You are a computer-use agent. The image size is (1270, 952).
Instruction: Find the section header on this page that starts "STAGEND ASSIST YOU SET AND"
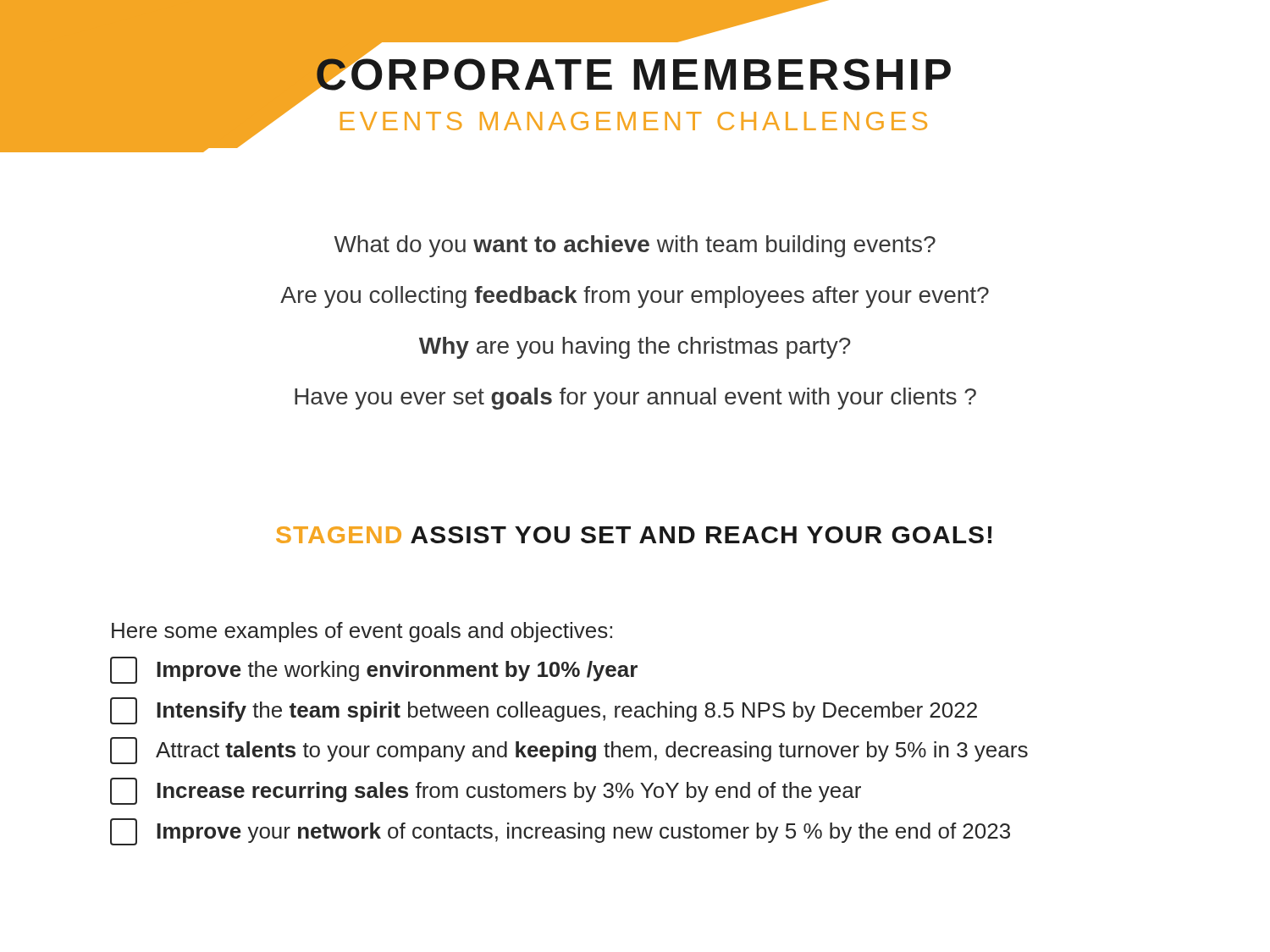pyautogui.click(x=635, y=534)
